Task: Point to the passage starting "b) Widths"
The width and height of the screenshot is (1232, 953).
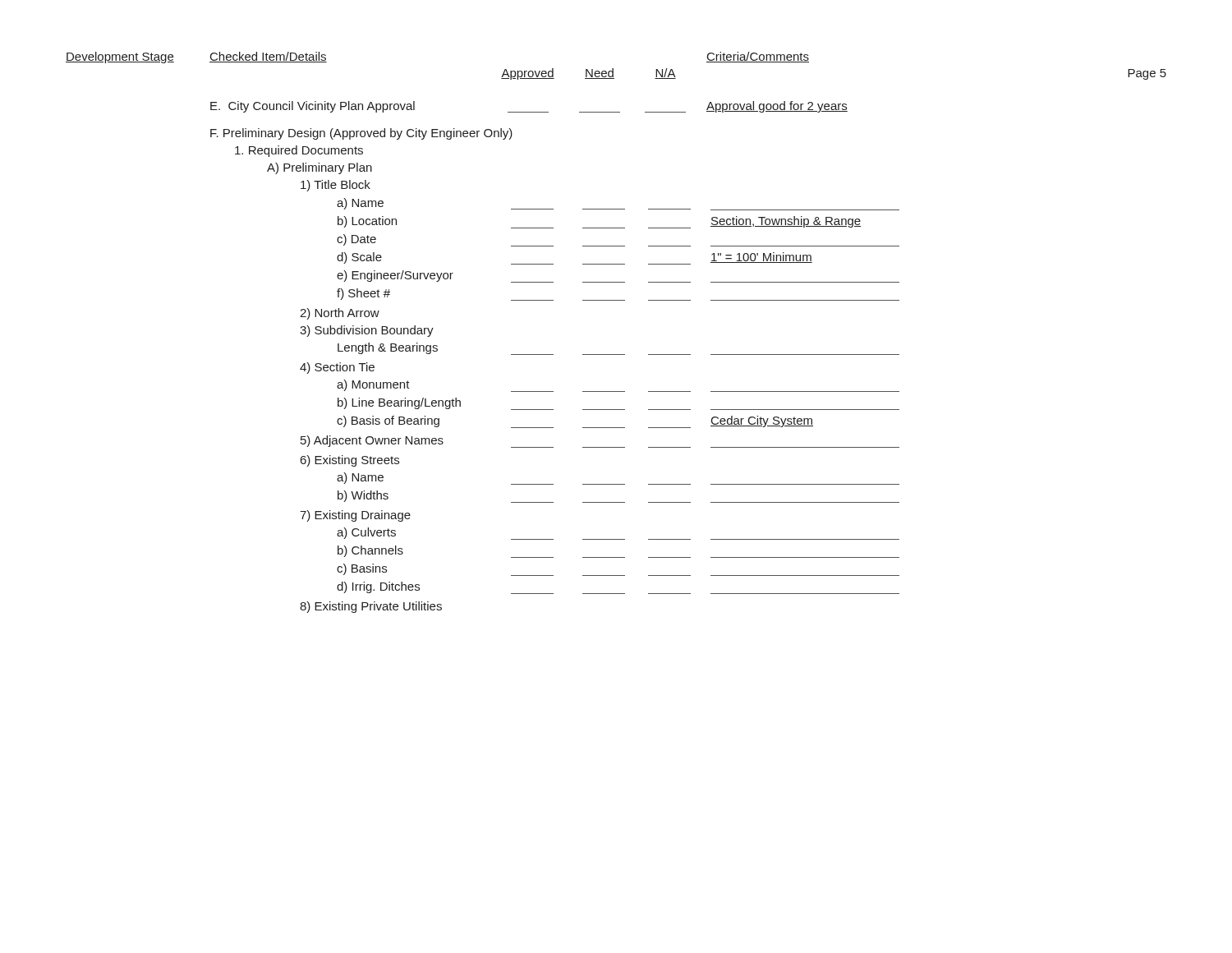Action: click(688, 495)
